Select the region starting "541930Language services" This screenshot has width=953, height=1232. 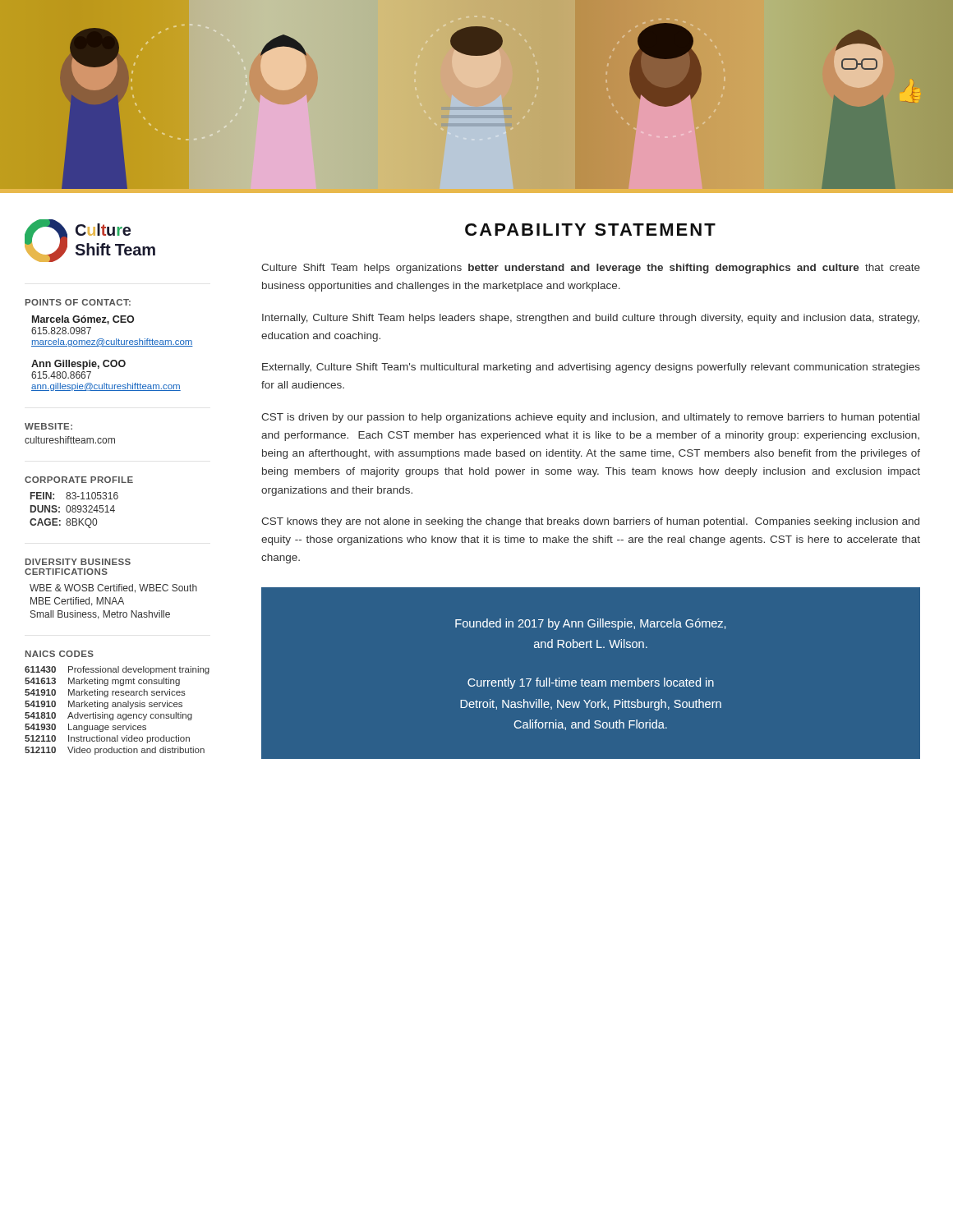pos(86,727)
